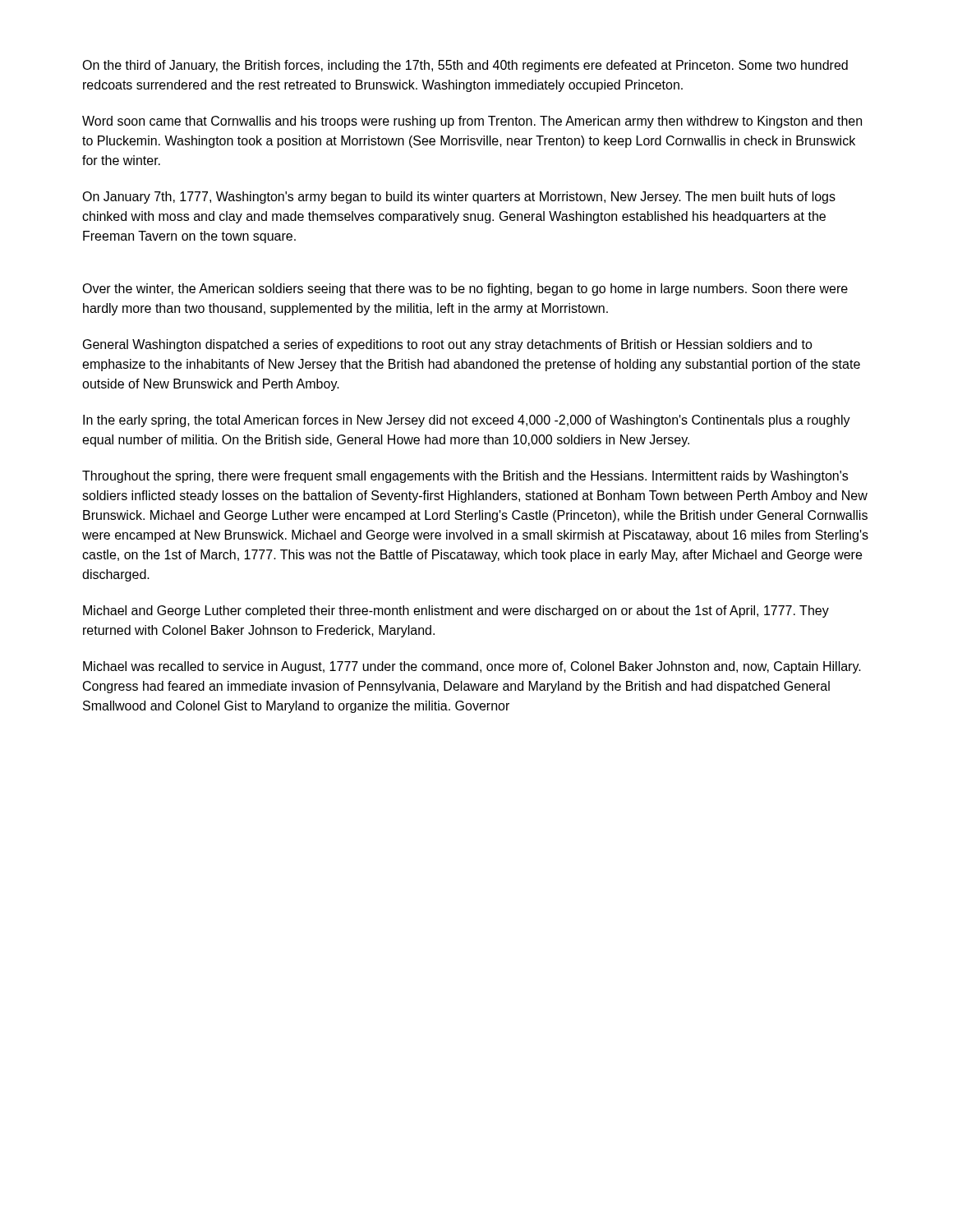The image size is (953, 1232).
Task: Click on the text starting "Over the winter, the"
Action: [465, 299]
